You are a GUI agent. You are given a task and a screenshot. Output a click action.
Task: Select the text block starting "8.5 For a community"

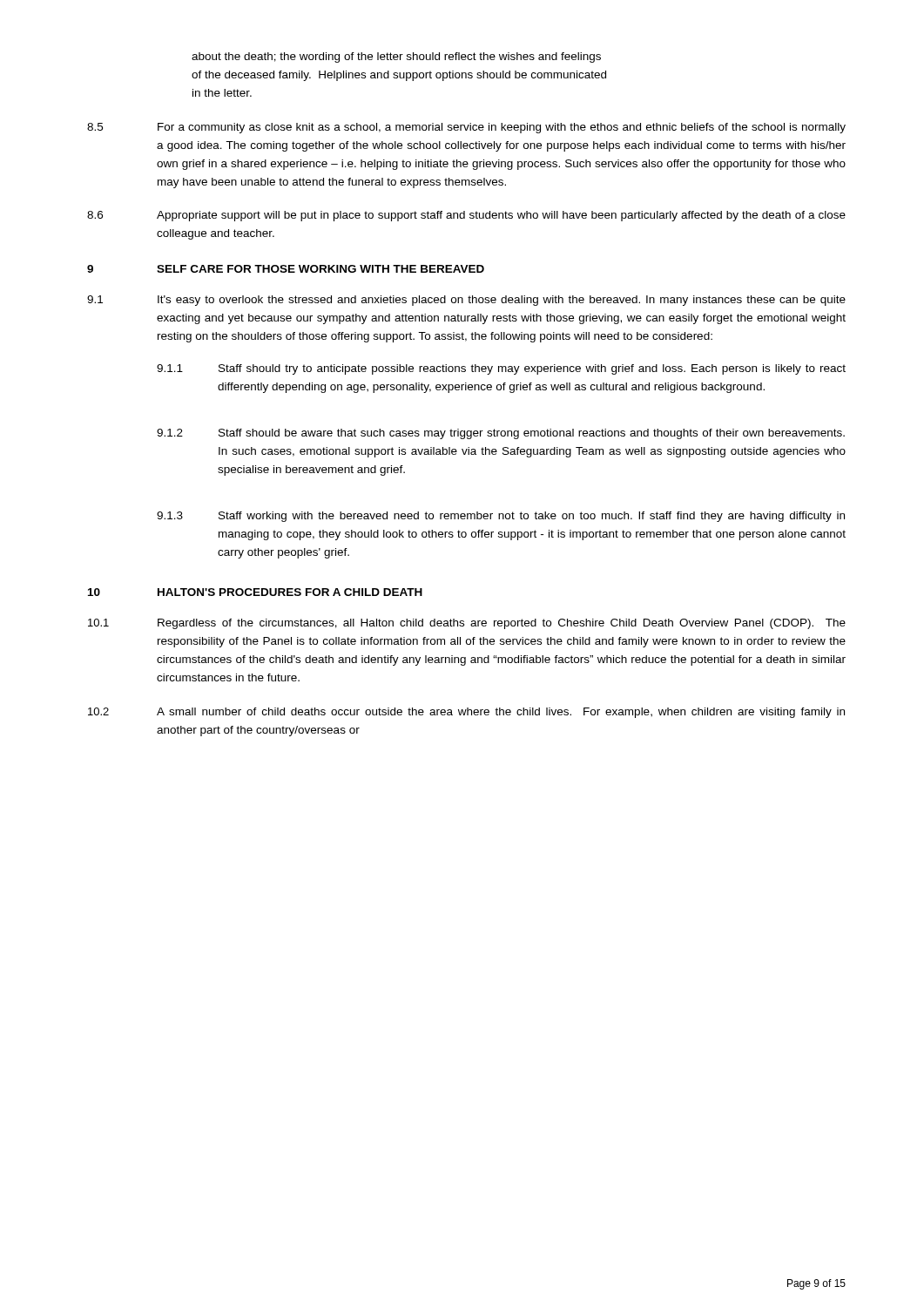click(466, 155)
